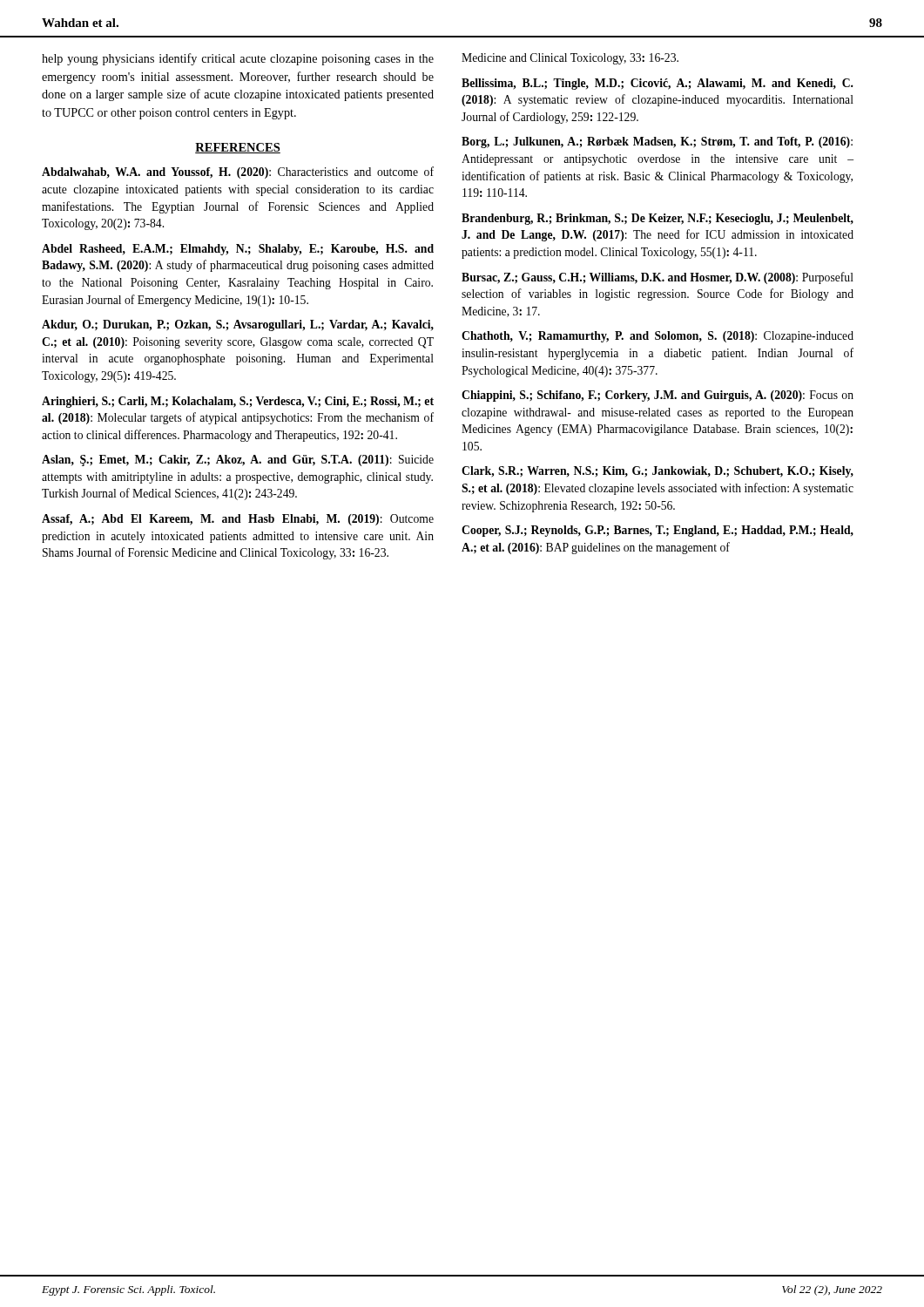Locate the list item that says "Abdalwahab, W.A. and Youssof, H."
The image size is (924, 1307).
coord(238,198)
